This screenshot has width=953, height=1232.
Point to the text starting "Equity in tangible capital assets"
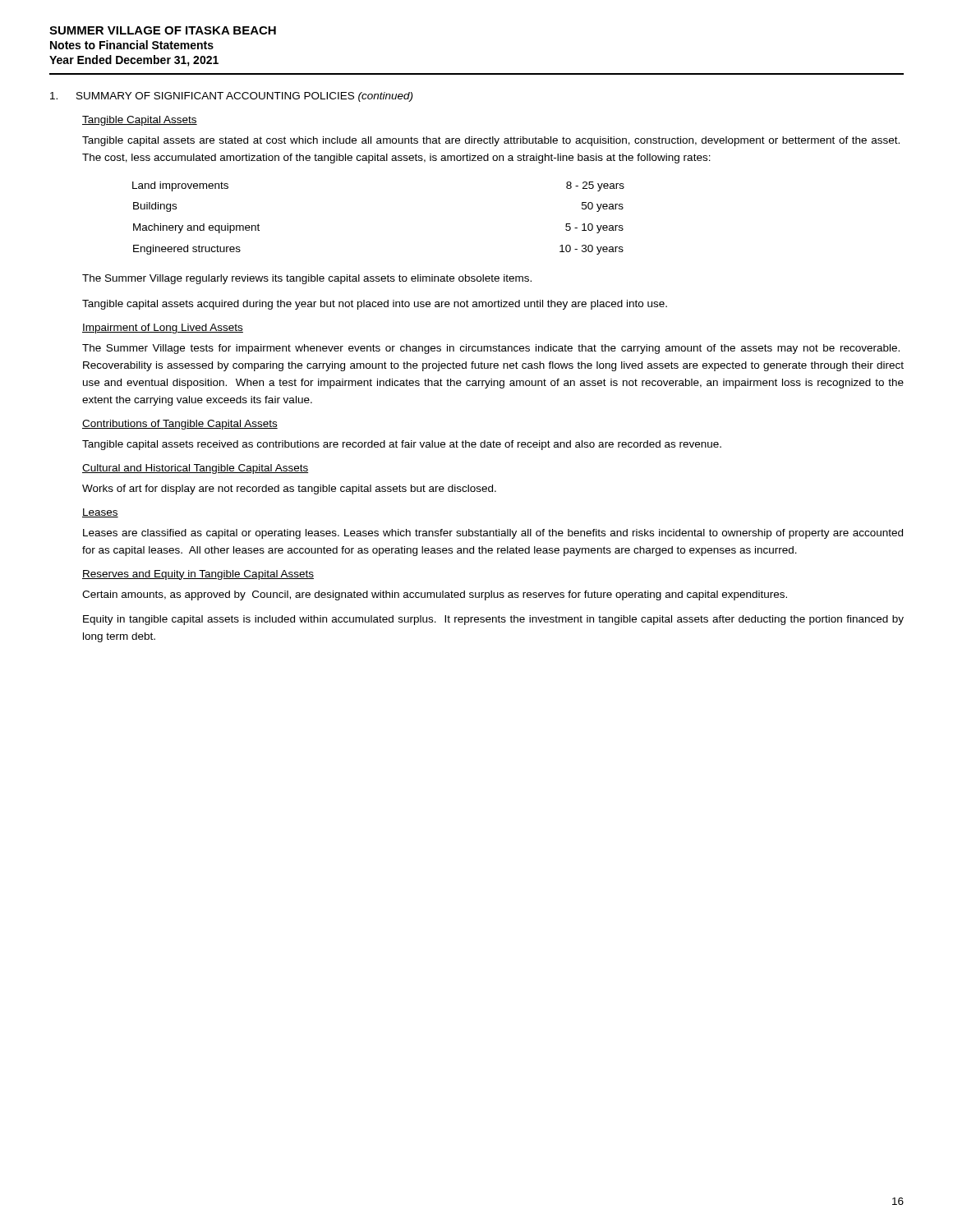493,628
